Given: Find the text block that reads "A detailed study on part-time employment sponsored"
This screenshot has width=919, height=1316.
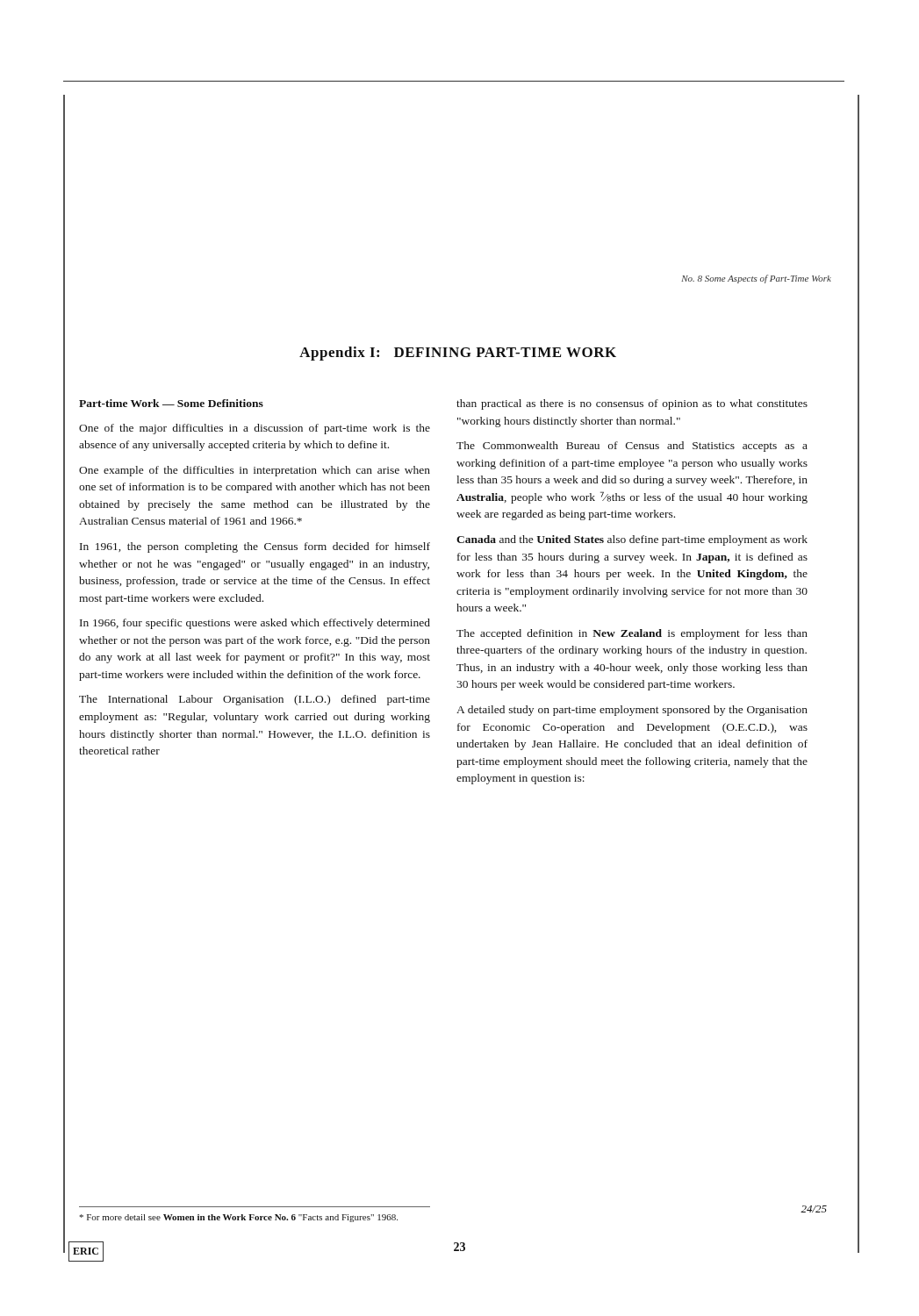Looking at the screenshot, I should [x=632, y=744].
